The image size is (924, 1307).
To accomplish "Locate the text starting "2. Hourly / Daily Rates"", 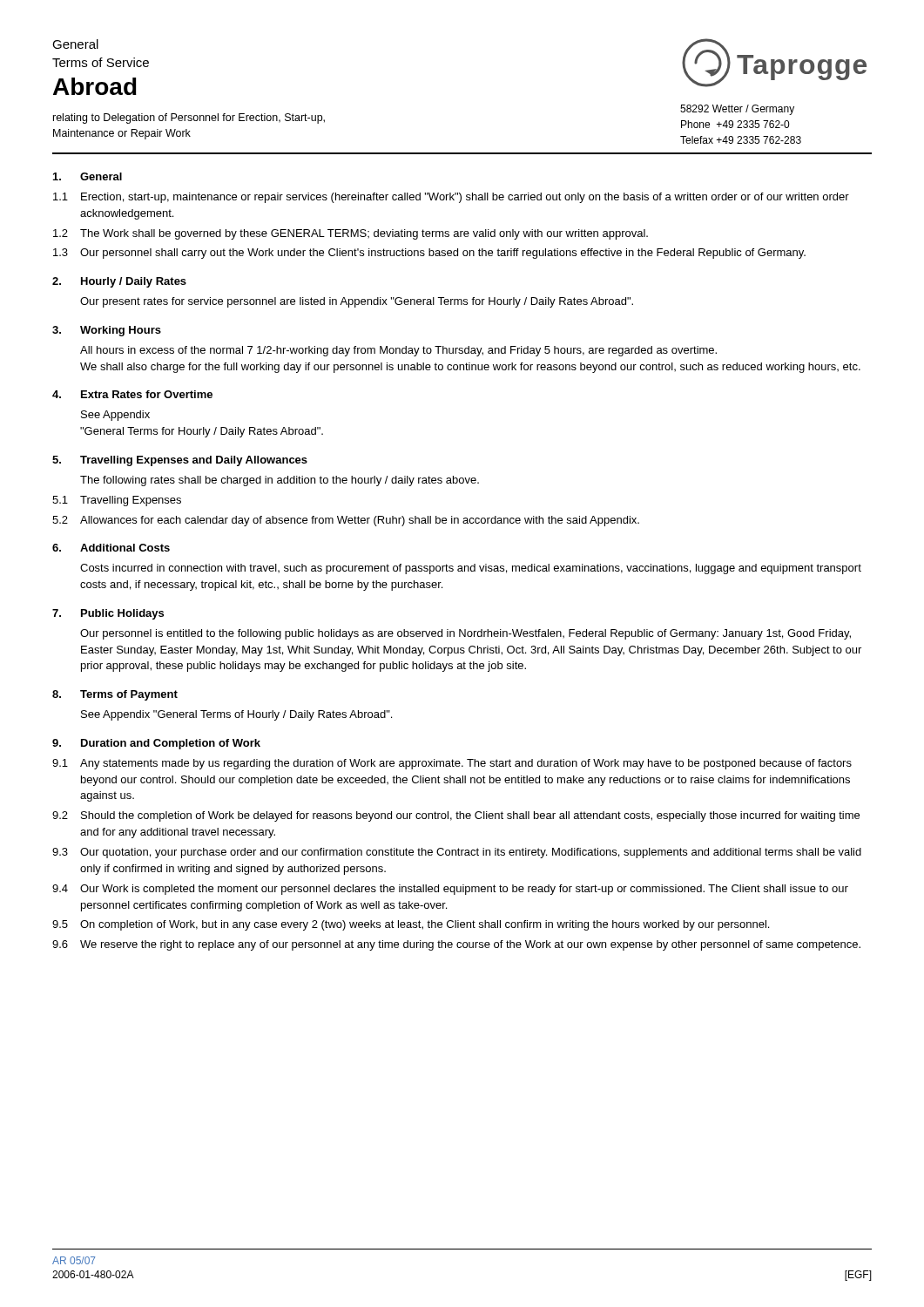I will coord(119,282).
